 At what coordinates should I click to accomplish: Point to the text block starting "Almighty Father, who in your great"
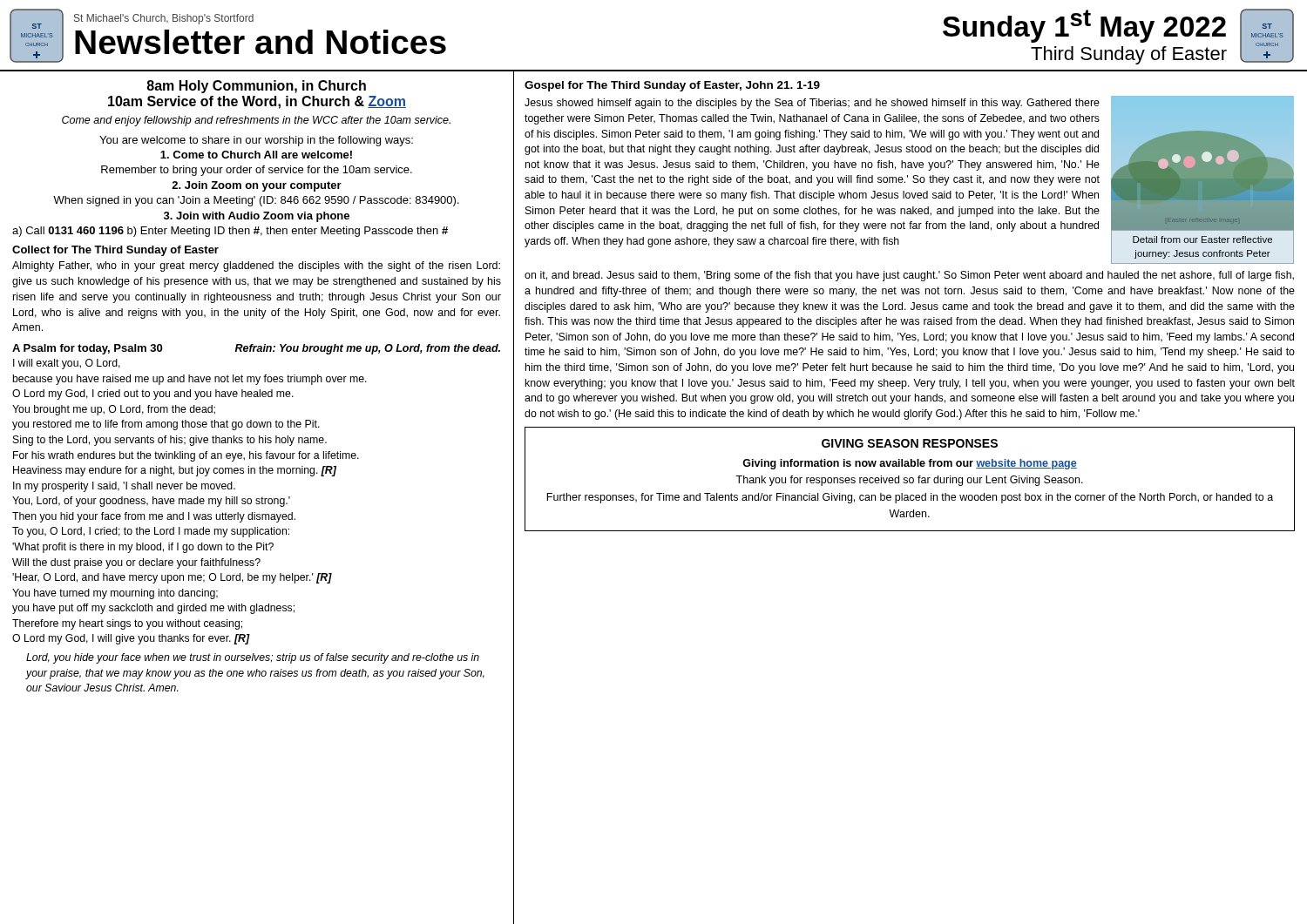(x=257, y=297)
